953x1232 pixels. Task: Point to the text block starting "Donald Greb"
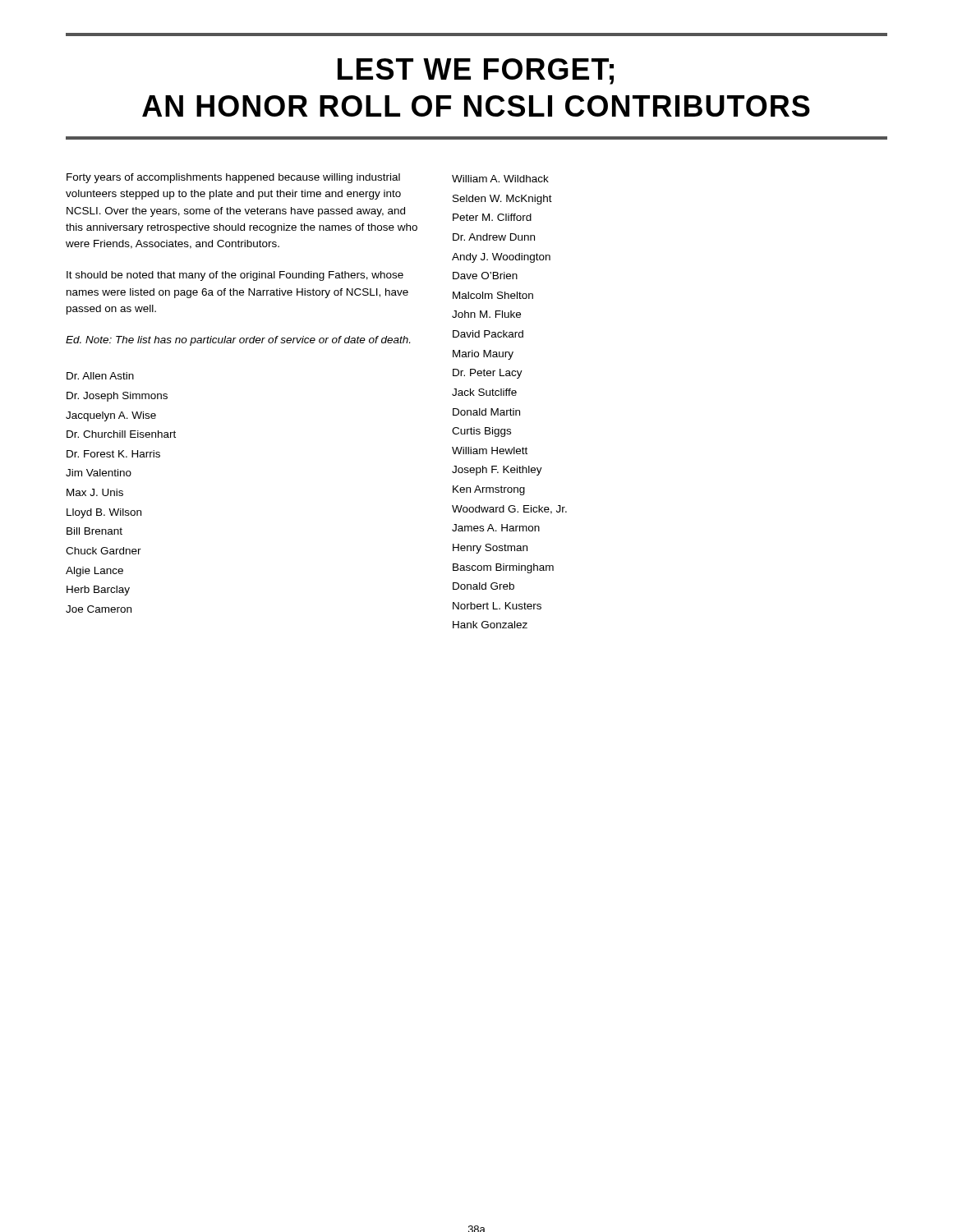483,586
